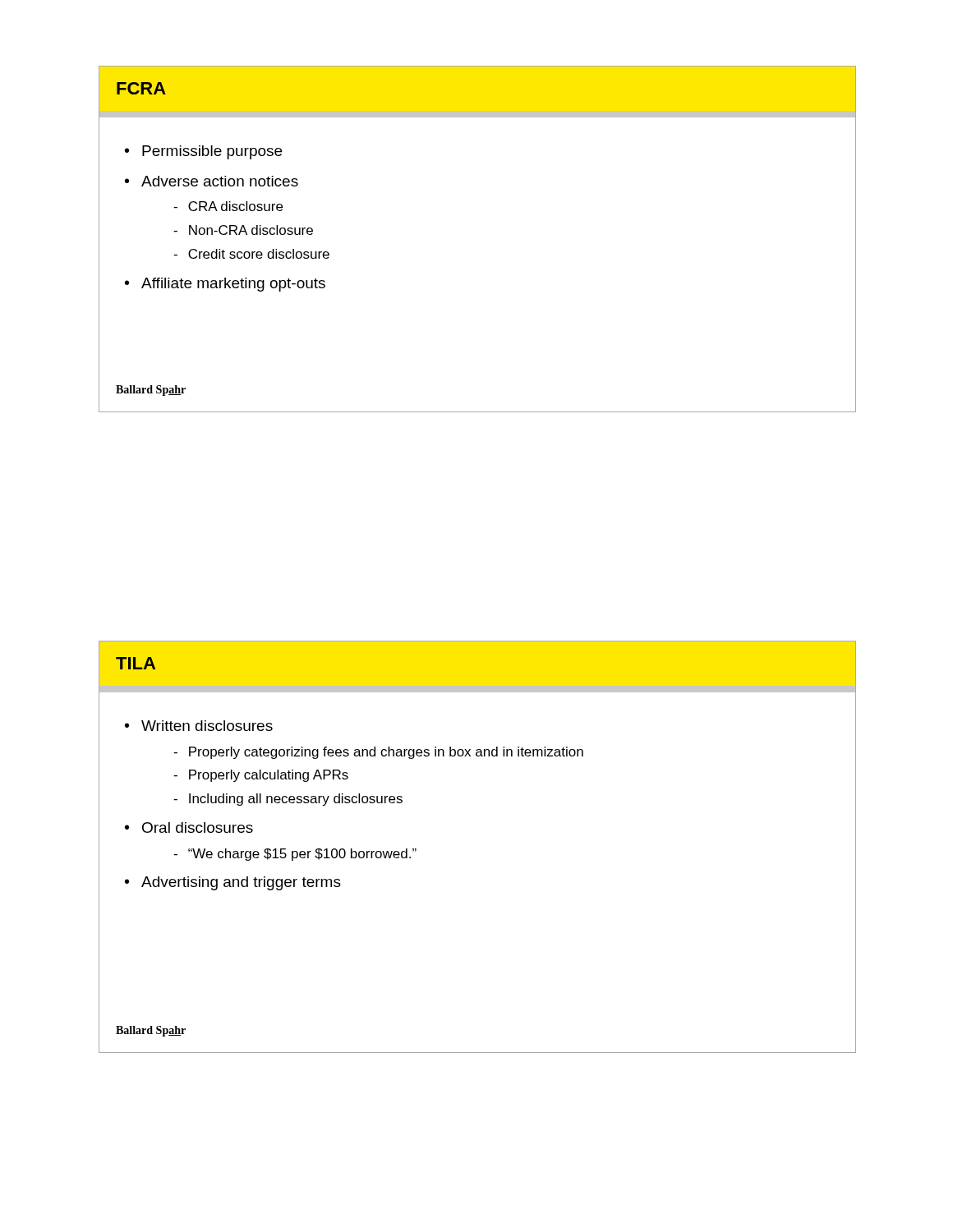Point to "• Written disclosures"
The width and height of the screenshot is (953, 1232).
(x=199, y=726)
